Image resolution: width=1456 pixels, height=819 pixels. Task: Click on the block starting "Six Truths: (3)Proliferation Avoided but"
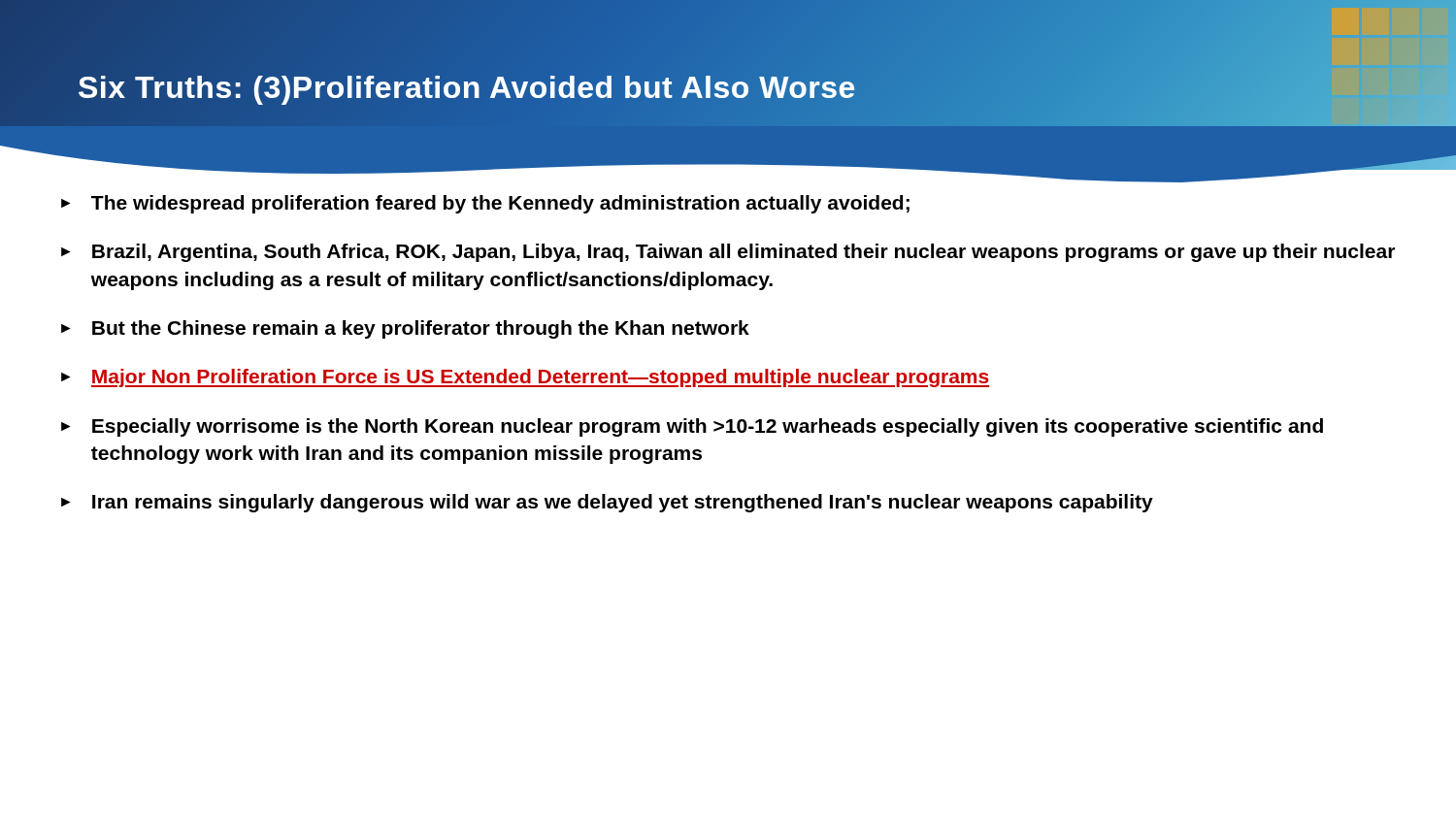[x=467, y=87]
